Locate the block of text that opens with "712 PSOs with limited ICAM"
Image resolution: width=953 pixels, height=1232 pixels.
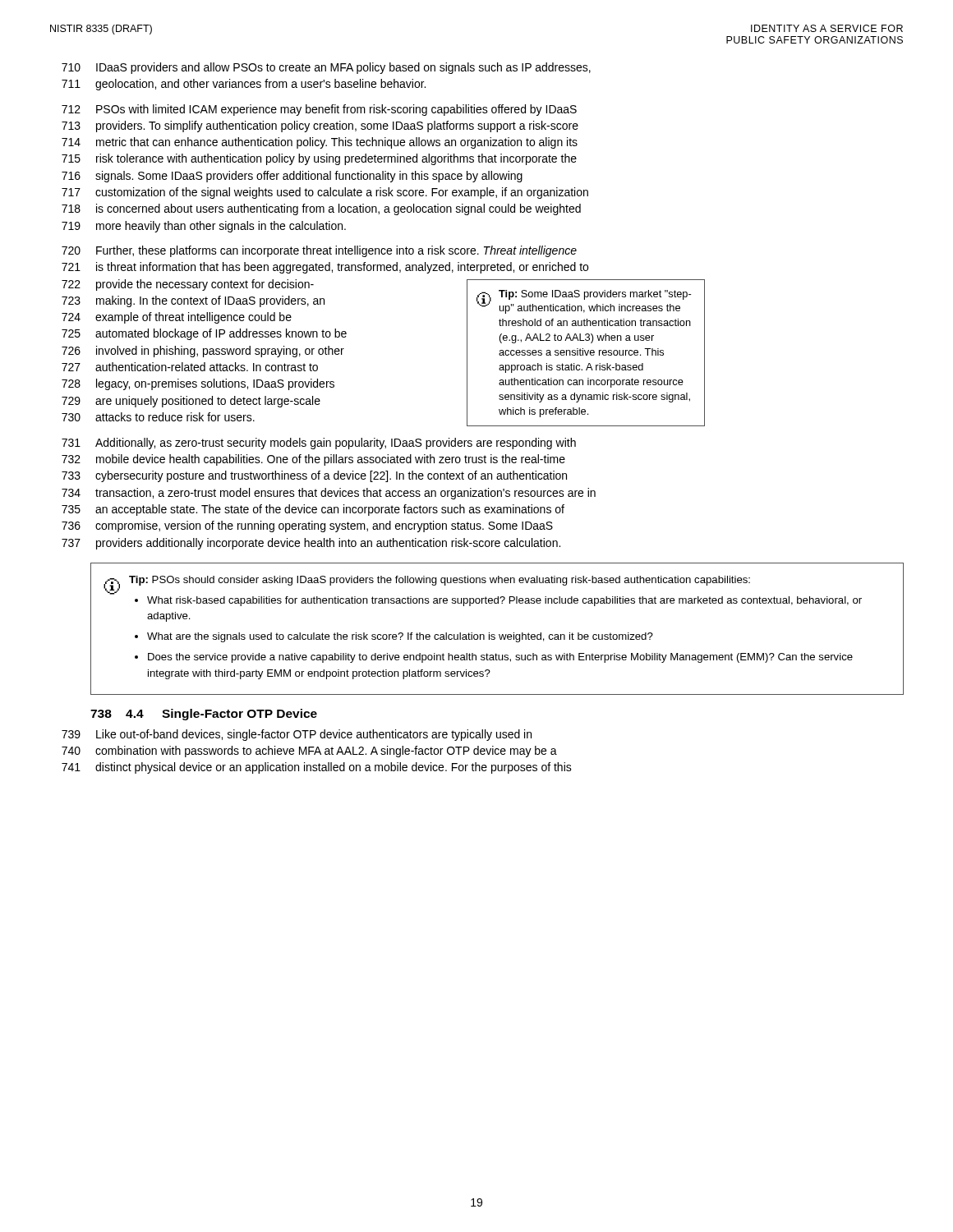(x=476, y=167)
